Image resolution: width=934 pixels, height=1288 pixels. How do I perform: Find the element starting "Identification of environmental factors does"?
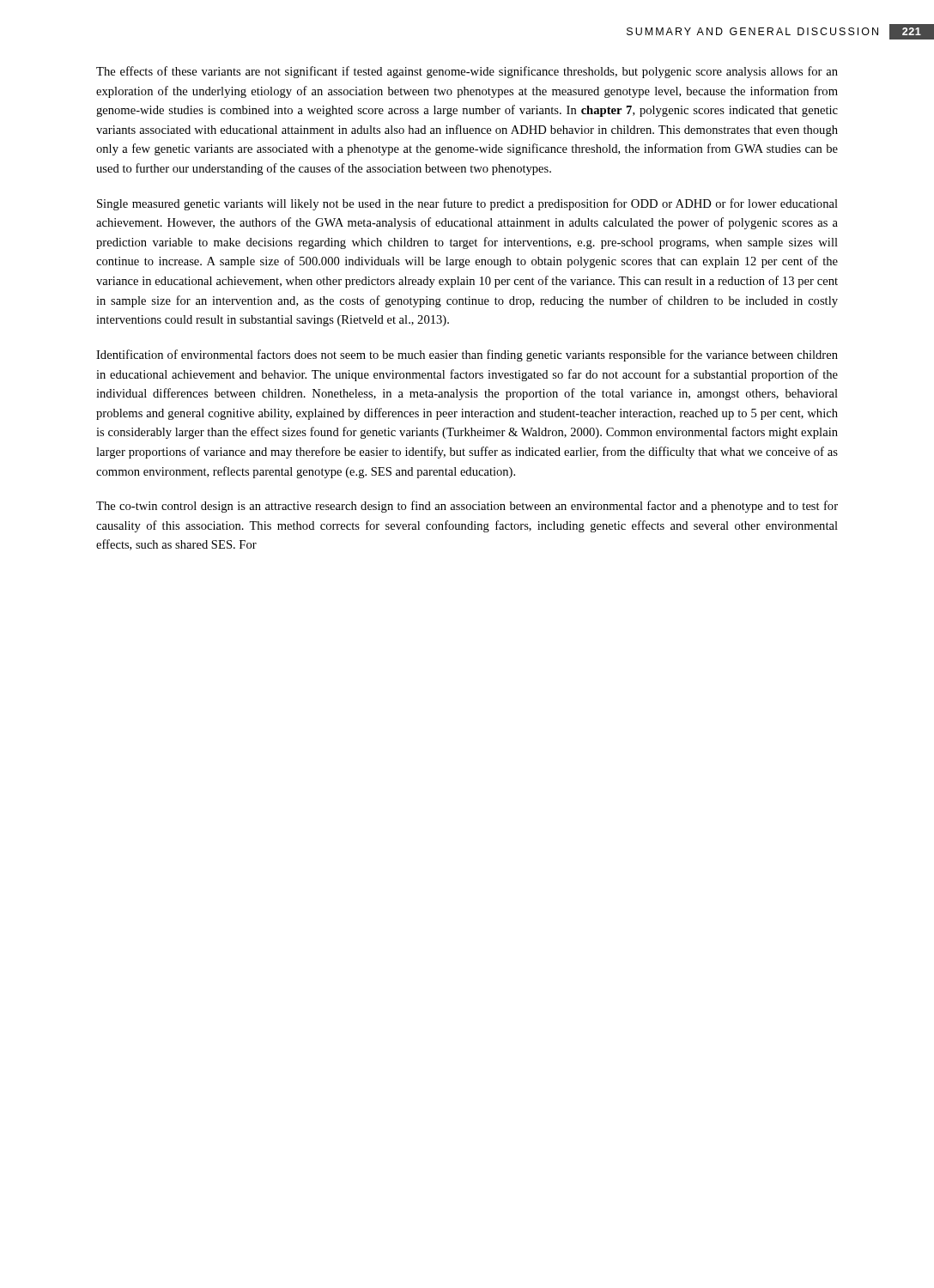pyautogui.click(x=467, y=413)
